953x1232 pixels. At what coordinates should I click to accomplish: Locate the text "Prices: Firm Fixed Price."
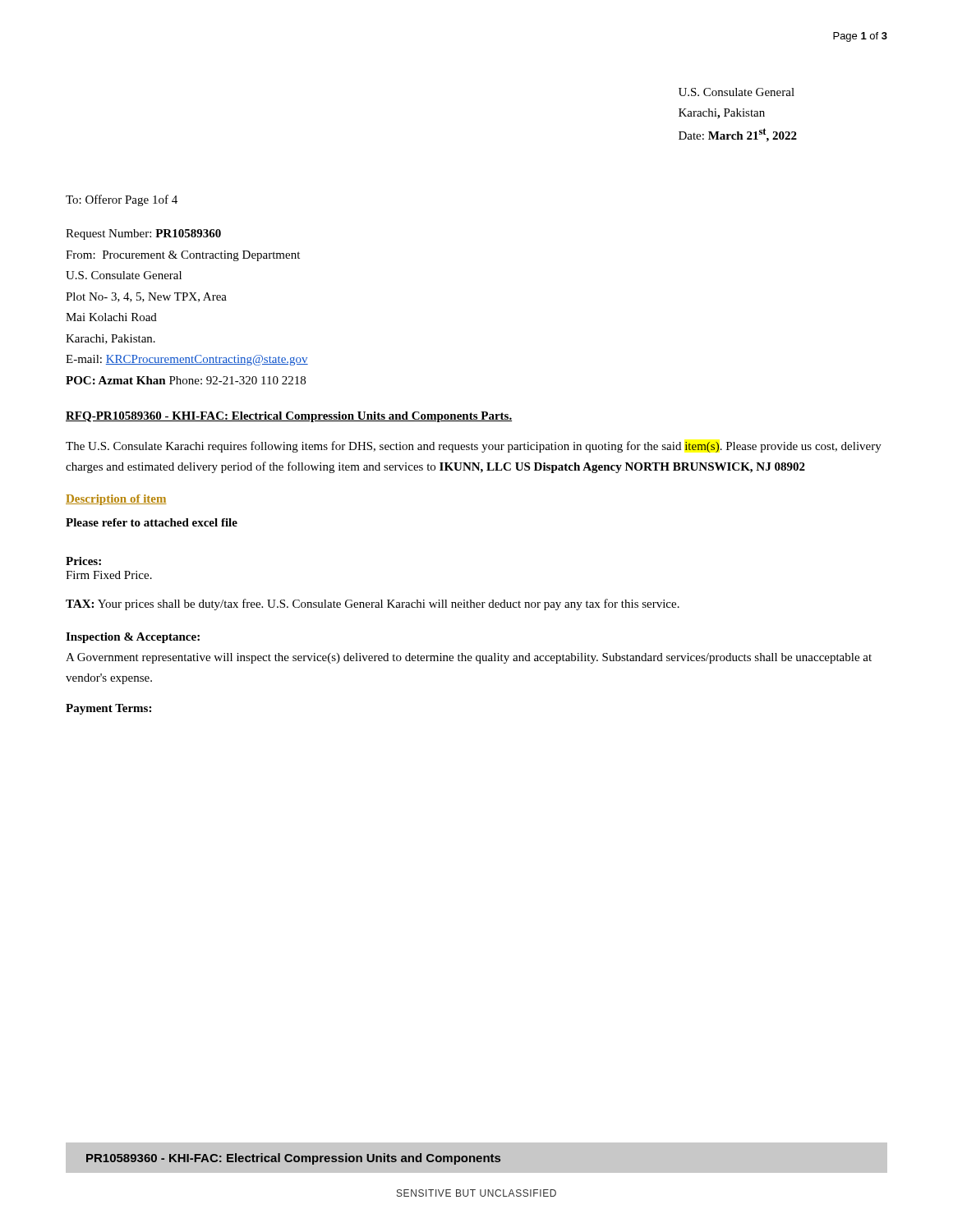click(109, 568)
